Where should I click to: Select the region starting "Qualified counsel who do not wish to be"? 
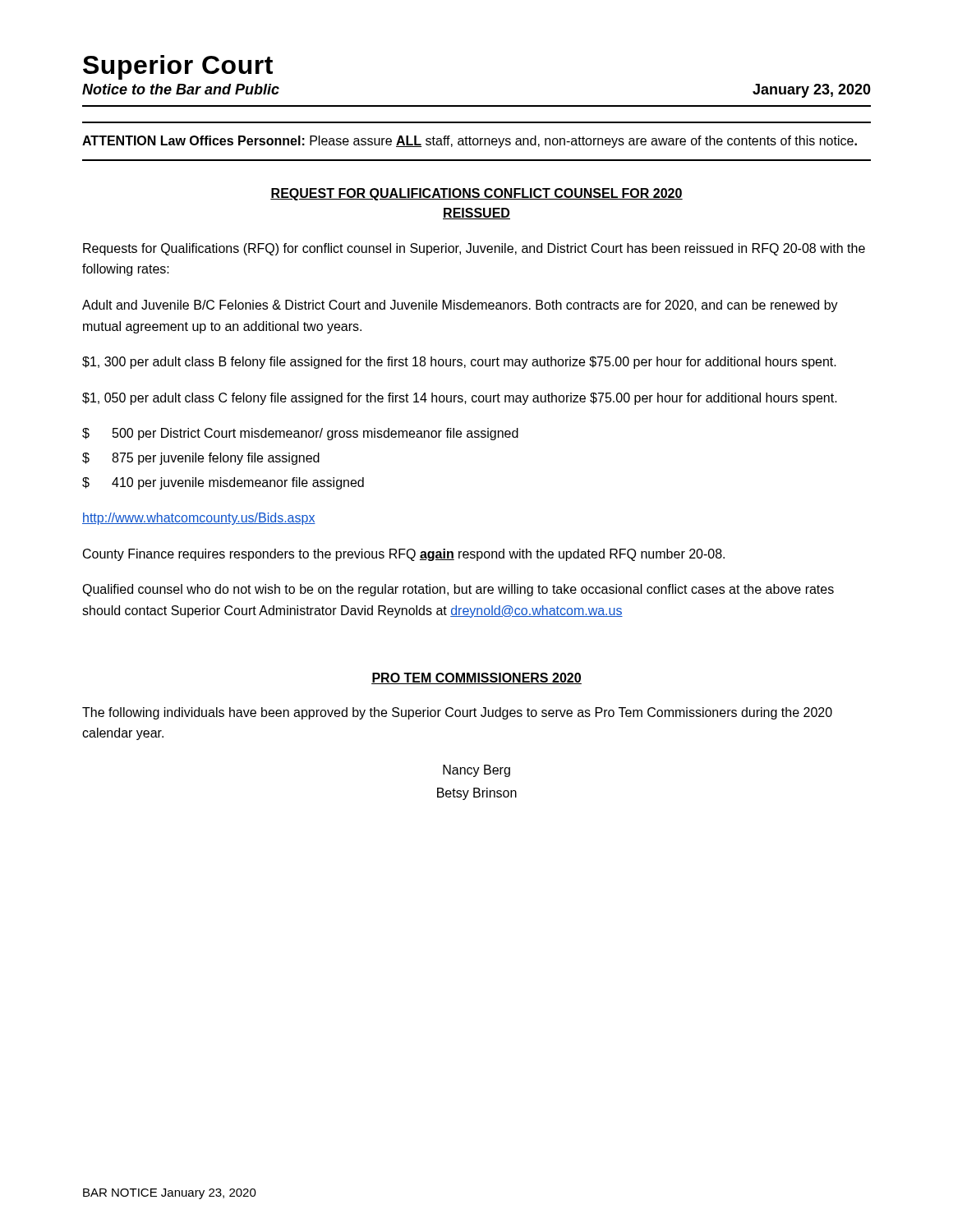pyautogui.click(x=458, y=600)
